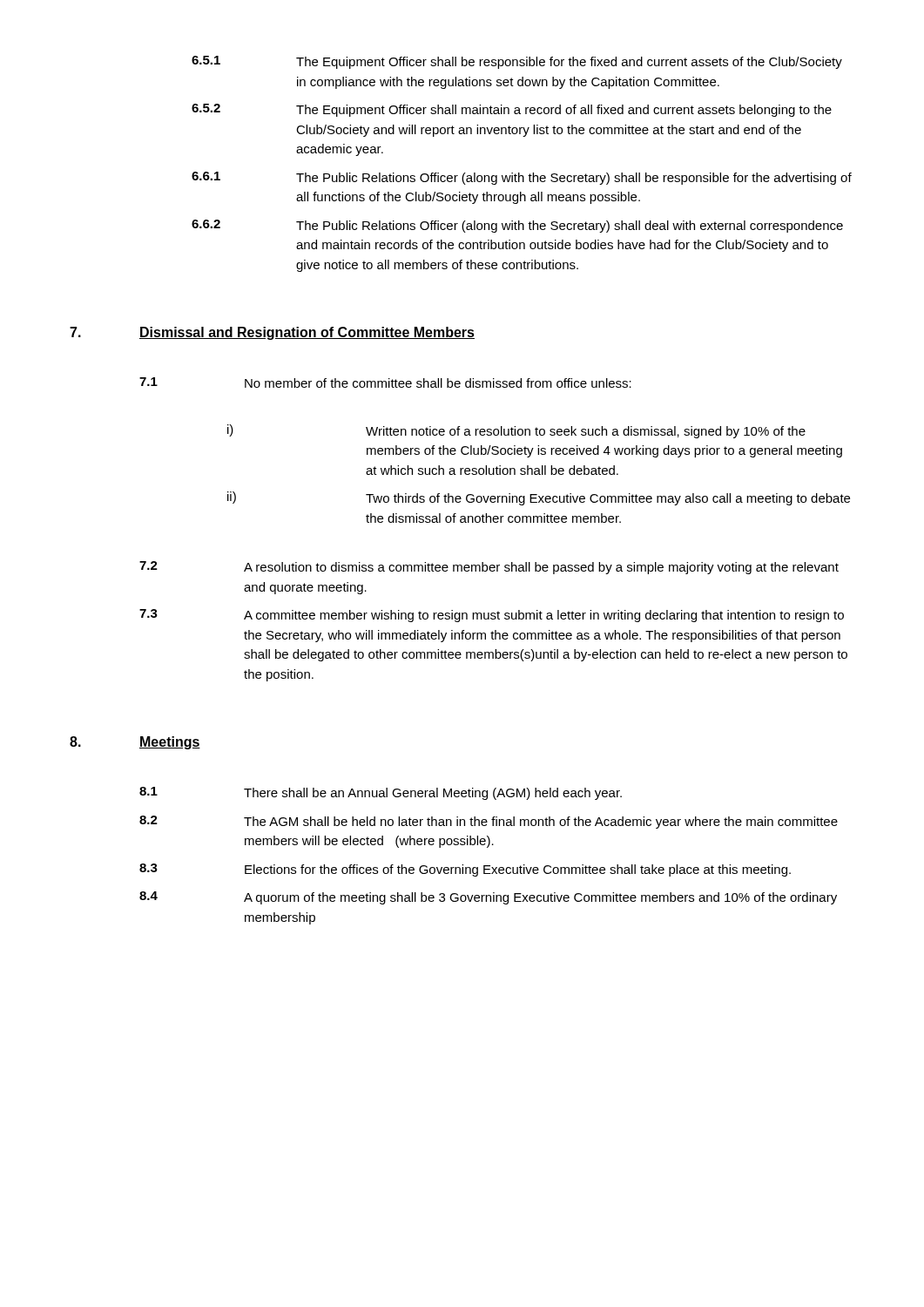
Task: Point to the passage starting "7.3 A committee member"
Action: point(462,645)
